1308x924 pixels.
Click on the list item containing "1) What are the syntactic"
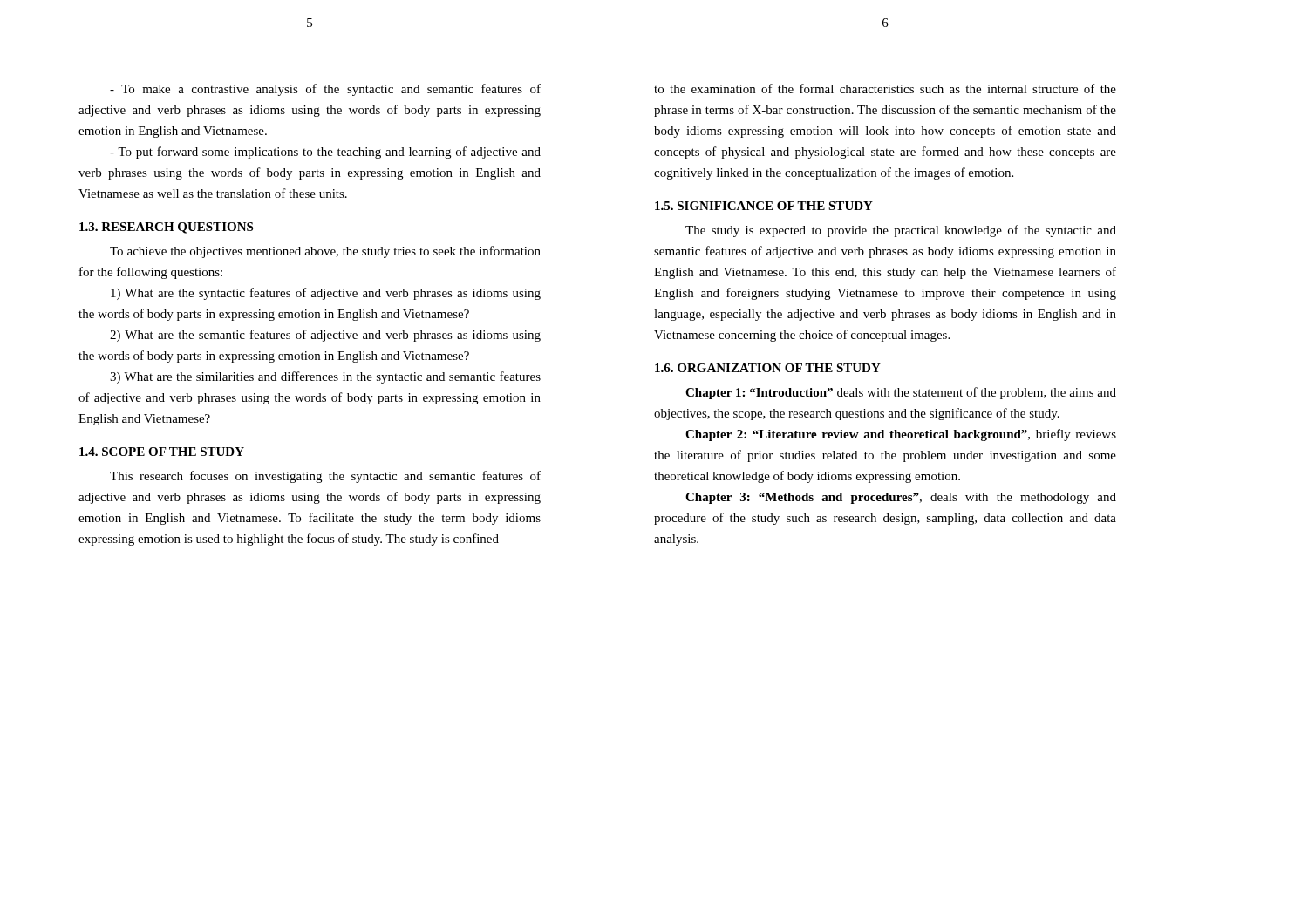pos(310,303)
